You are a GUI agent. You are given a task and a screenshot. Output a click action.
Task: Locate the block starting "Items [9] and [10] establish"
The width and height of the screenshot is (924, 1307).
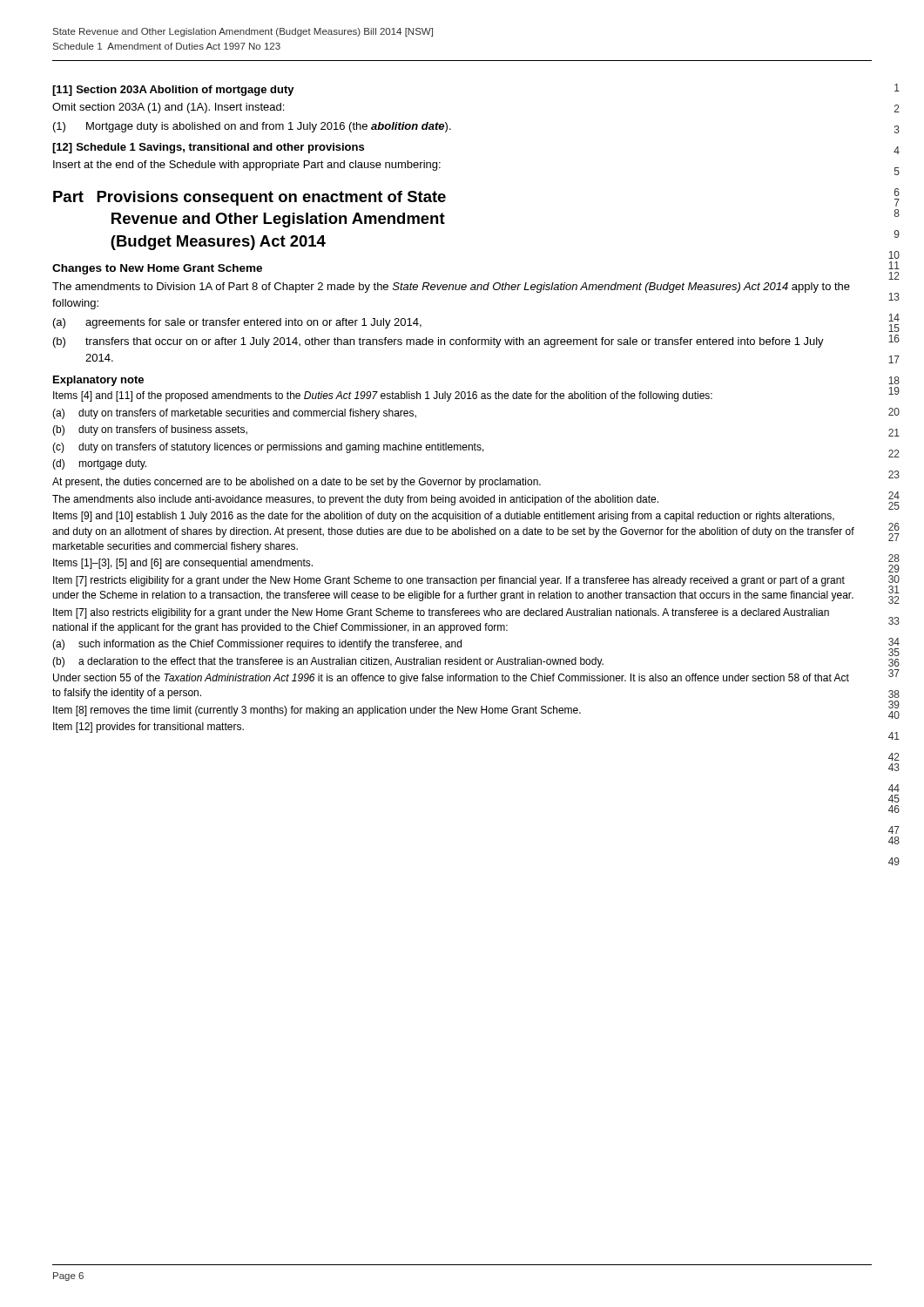453,531
